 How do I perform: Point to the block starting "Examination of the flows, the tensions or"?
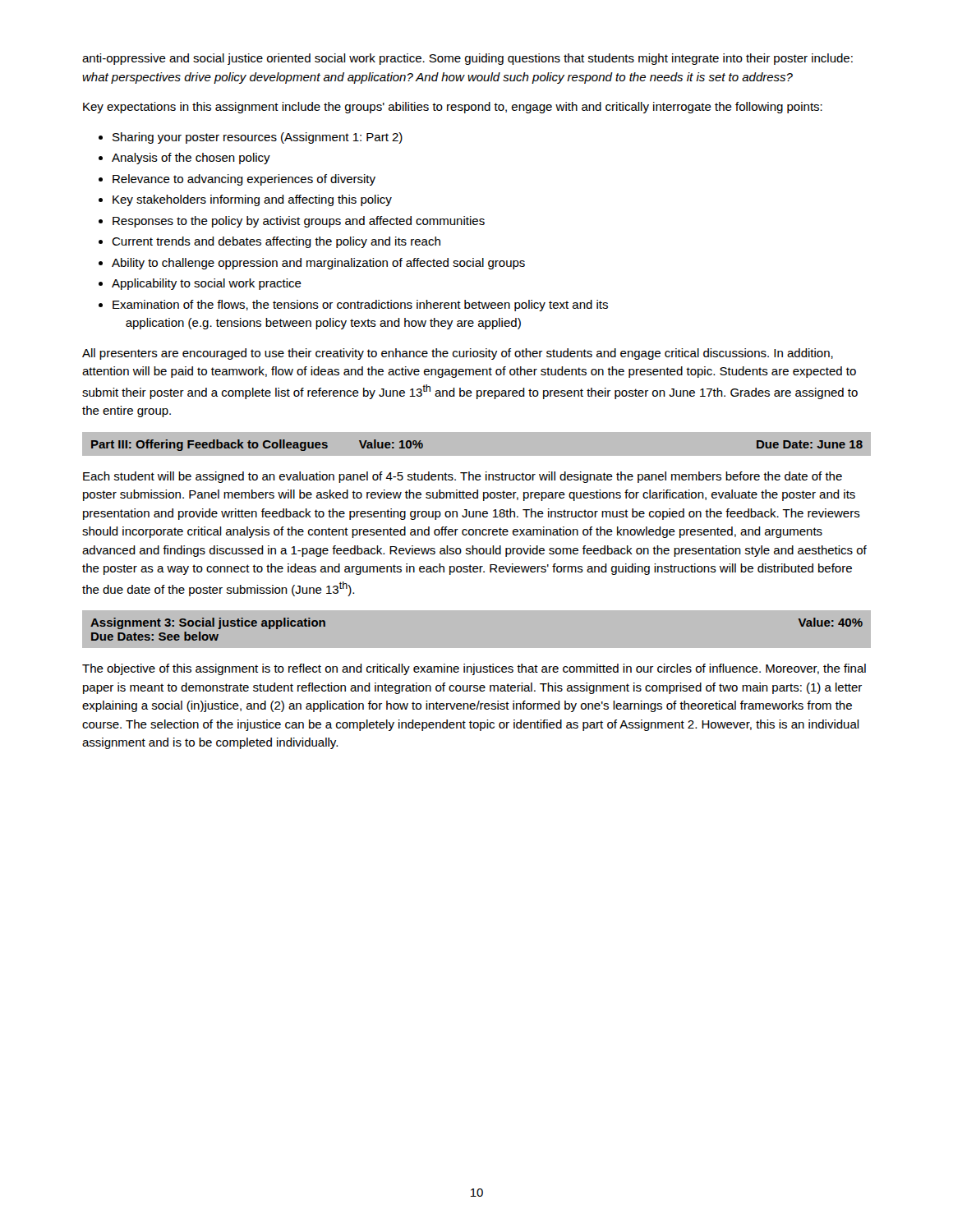(360, 313)
